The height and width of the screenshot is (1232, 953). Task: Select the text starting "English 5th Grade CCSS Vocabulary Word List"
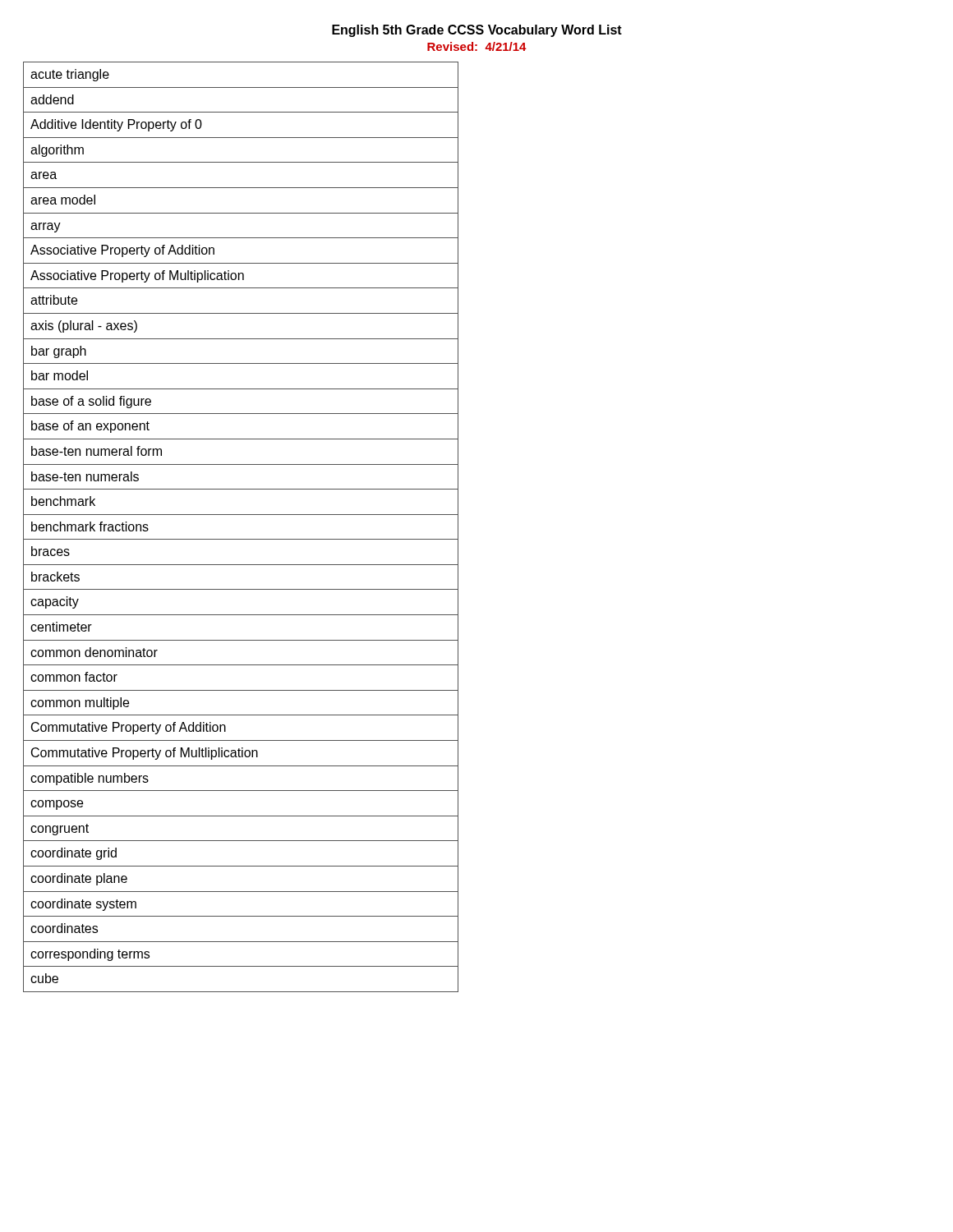pos(476,30)
